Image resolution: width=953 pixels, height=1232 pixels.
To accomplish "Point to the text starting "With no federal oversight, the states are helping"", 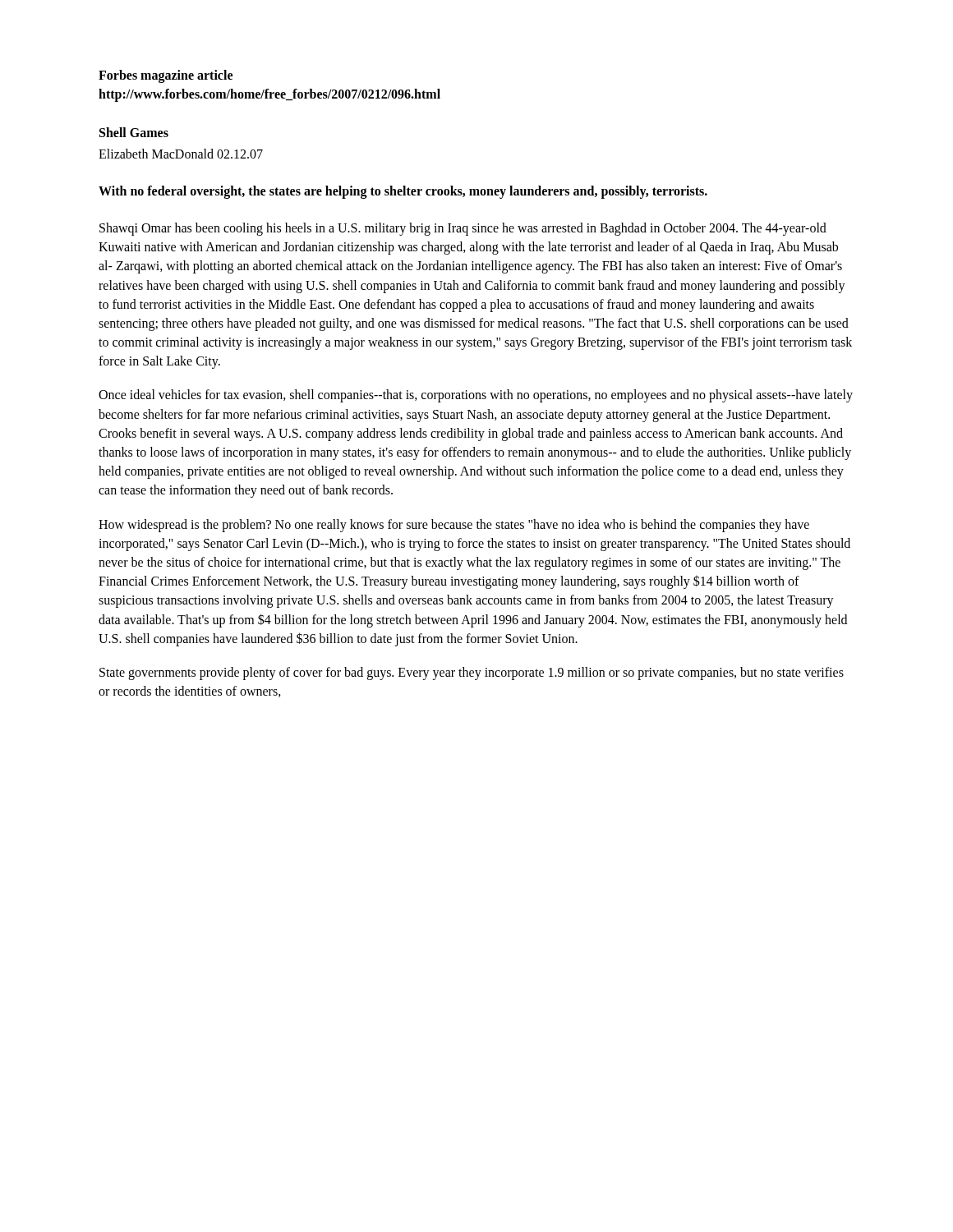I will [x=476, y=191].
